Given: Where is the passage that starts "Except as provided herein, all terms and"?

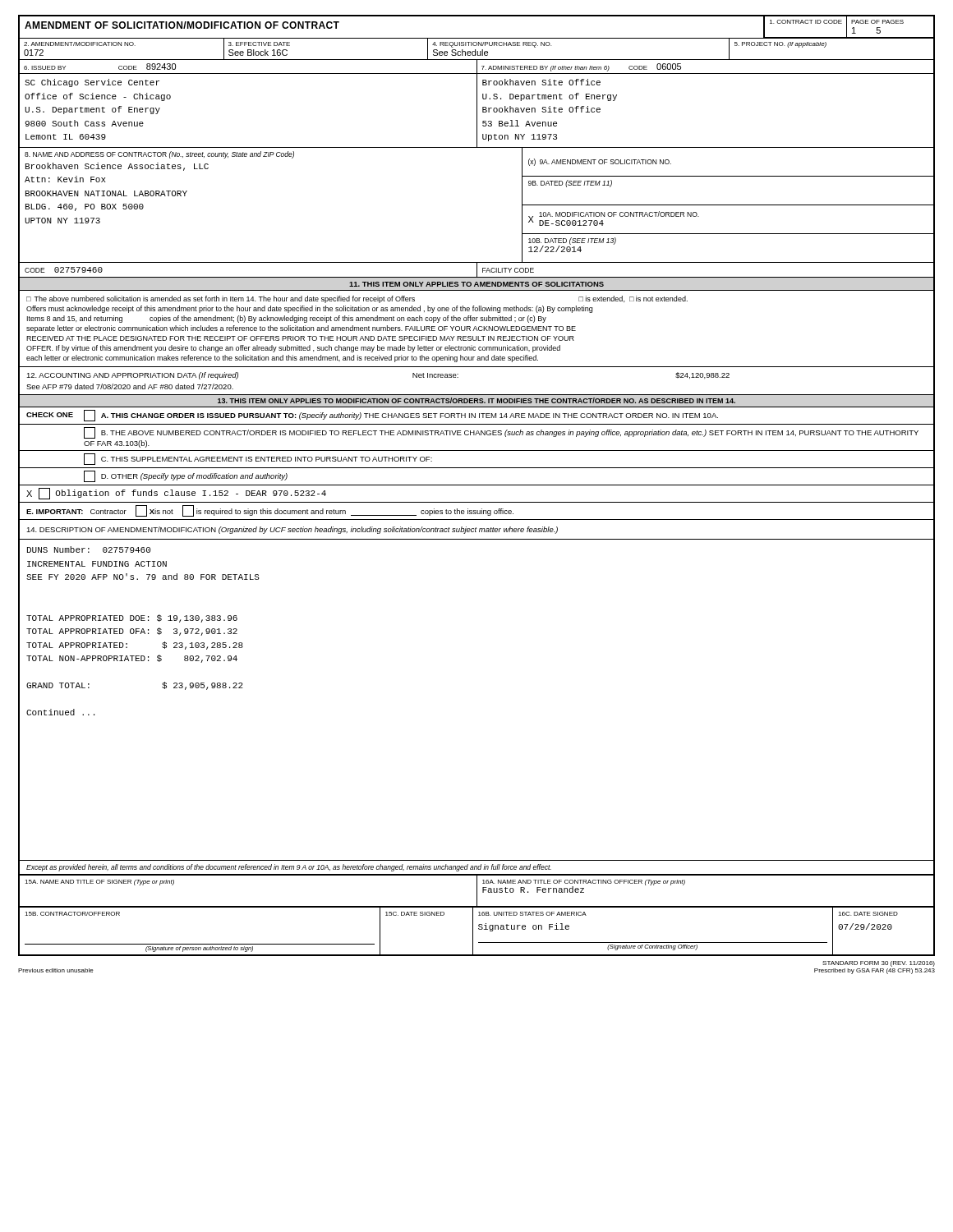Looking at the screenshot, I should (289, 868).
